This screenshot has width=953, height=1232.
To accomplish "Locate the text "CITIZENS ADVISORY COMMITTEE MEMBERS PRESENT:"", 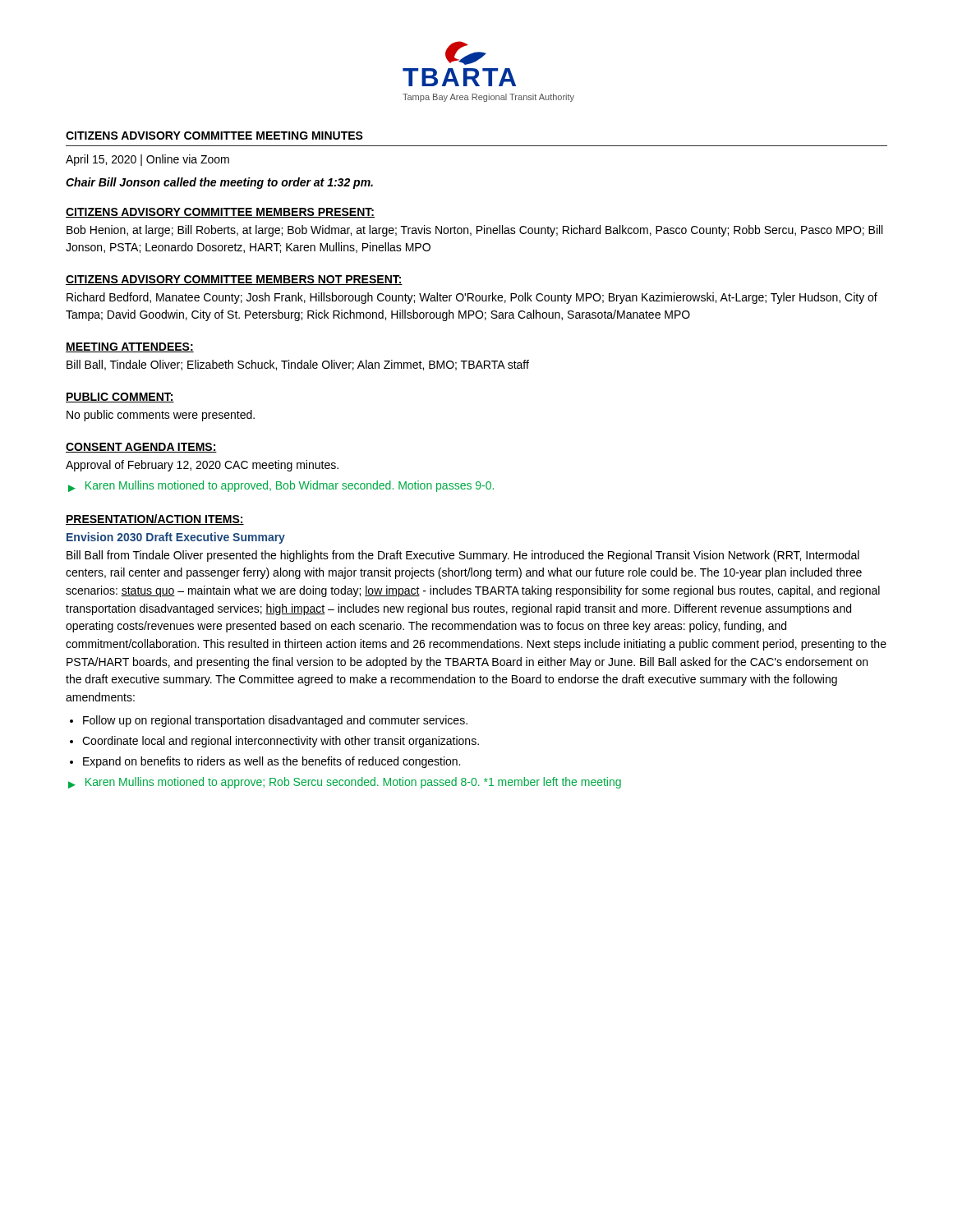I will (220, 212).
